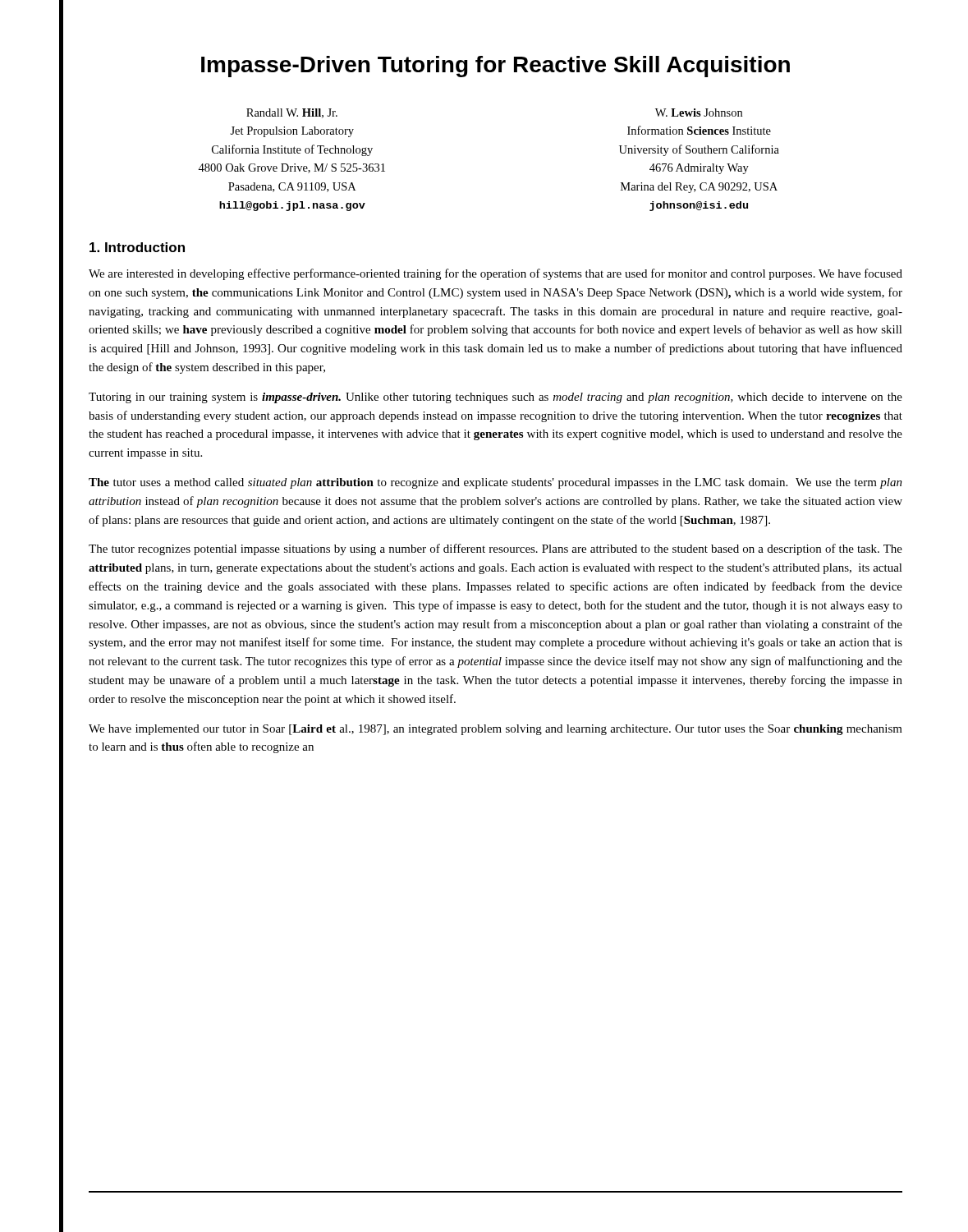Image resolution: width=968 pixels, height=1232 pixels.
Task: Select the passage starting "1. Introduction"
Action: (137, 248)
